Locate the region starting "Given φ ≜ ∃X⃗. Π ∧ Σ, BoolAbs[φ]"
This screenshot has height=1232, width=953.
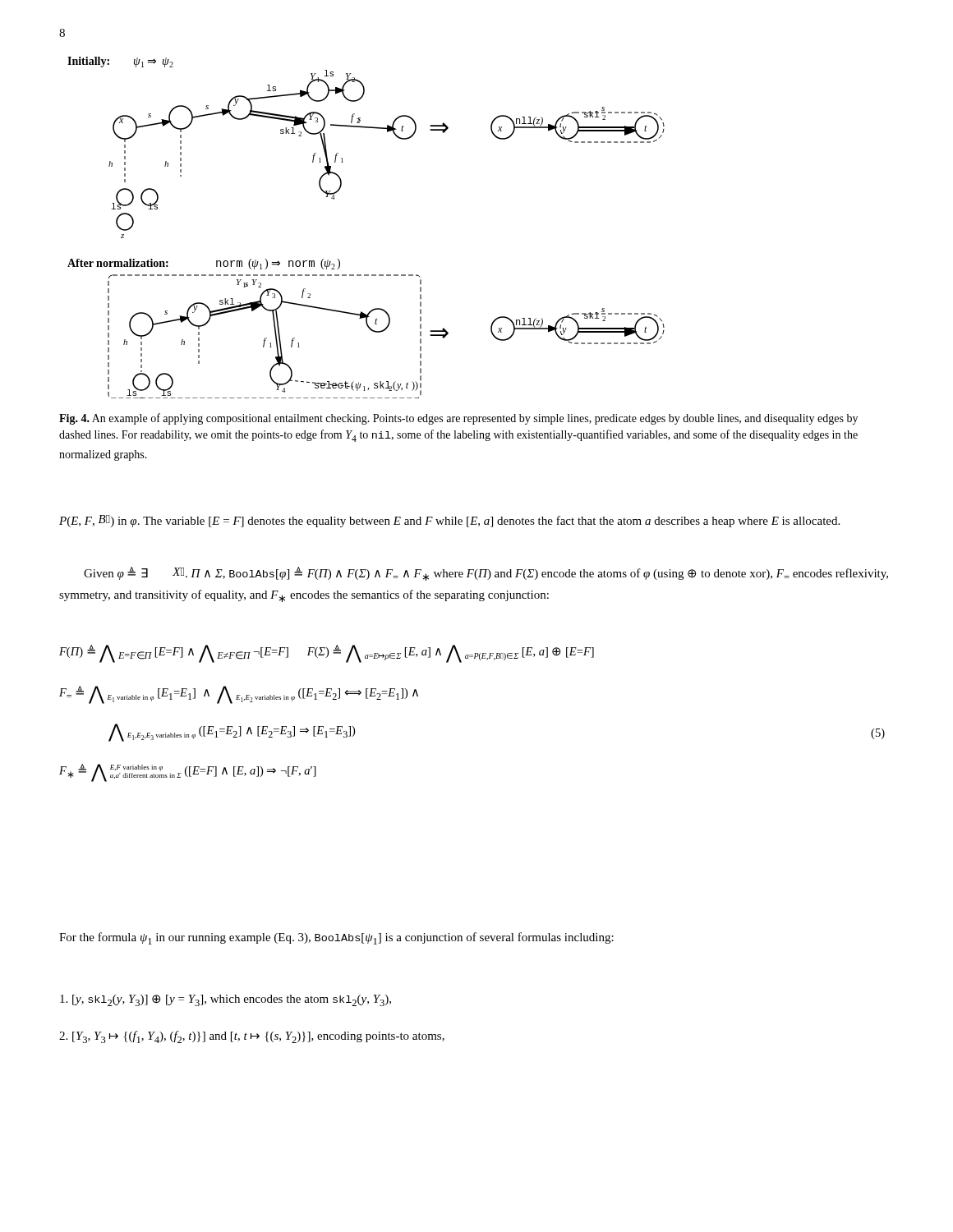[x=474, y=586]
